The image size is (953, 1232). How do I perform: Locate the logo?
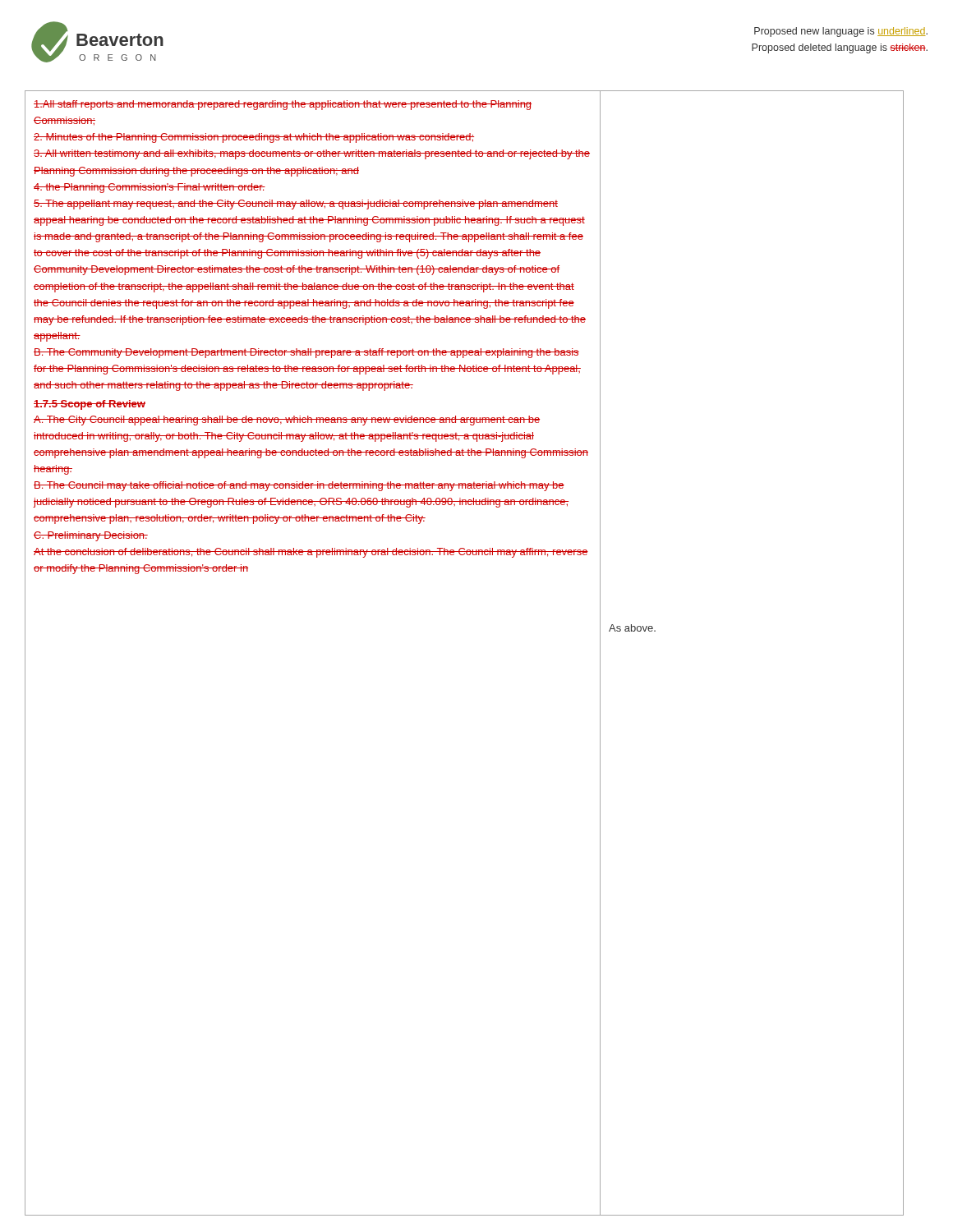[115, 48]
